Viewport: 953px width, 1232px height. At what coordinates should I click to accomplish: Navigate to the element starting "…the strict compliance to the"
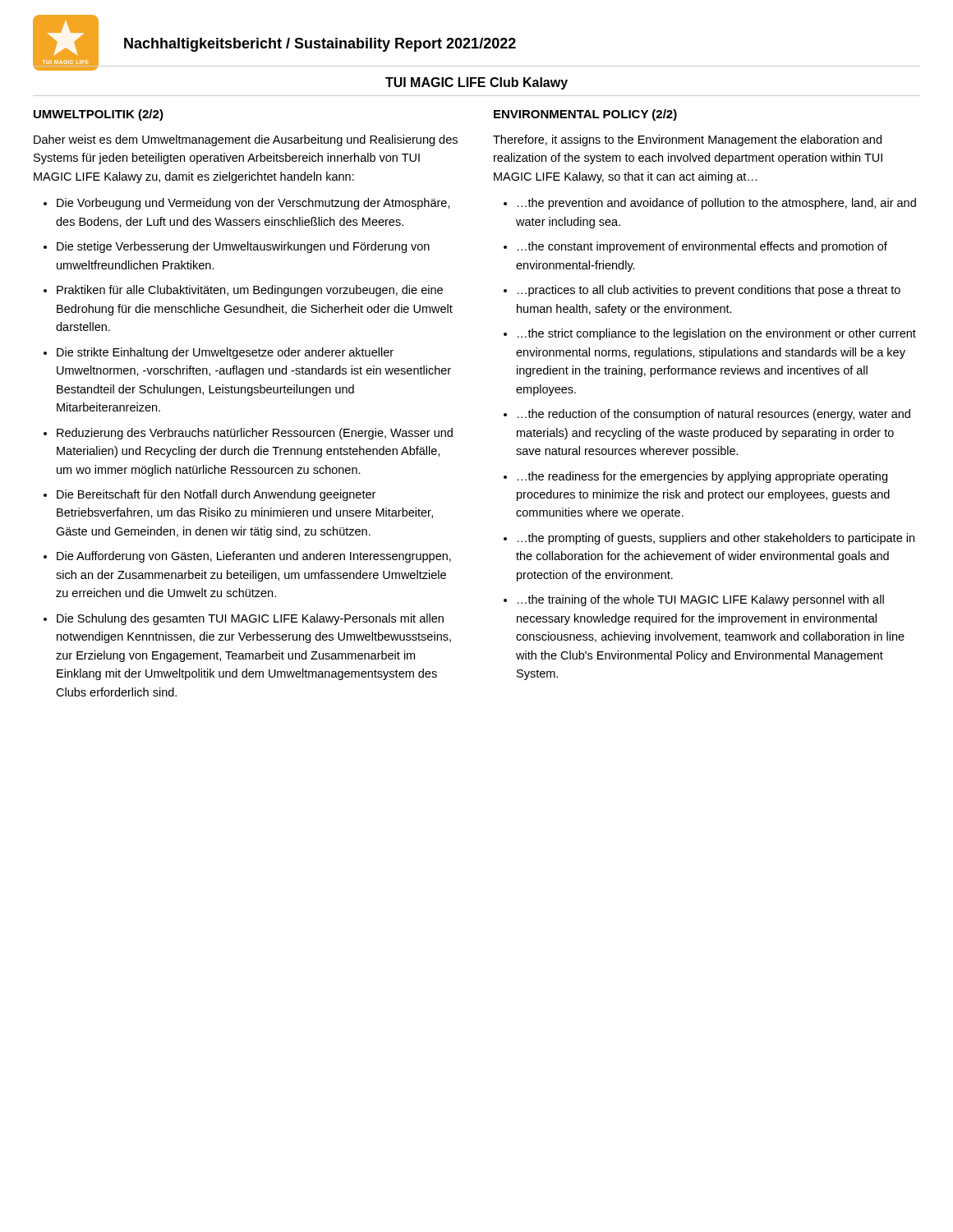coord(716,361)
